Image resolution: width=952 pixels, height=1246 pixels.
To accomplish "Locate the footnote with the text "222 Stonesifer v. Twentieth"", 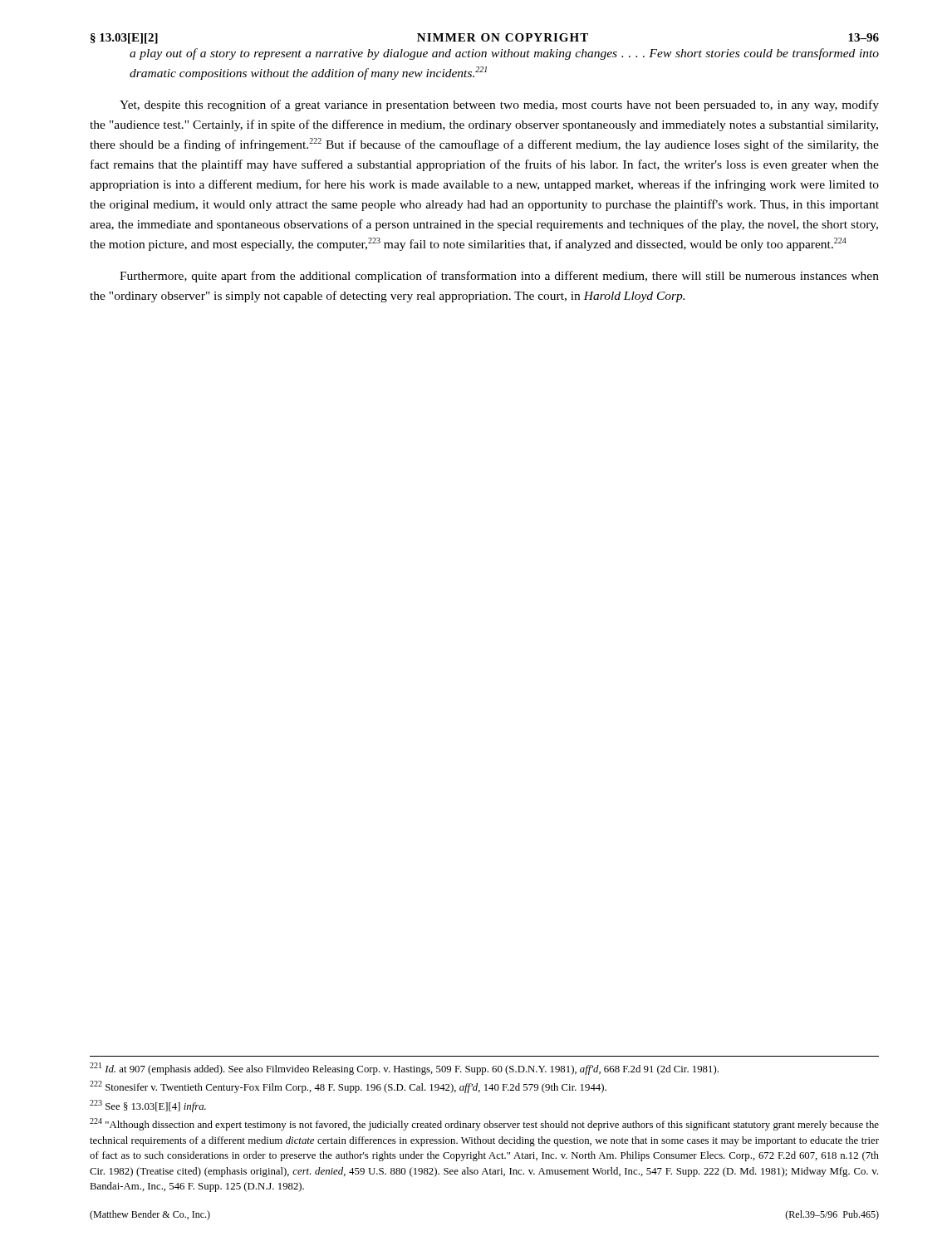I will click(x=348, y=1087).
